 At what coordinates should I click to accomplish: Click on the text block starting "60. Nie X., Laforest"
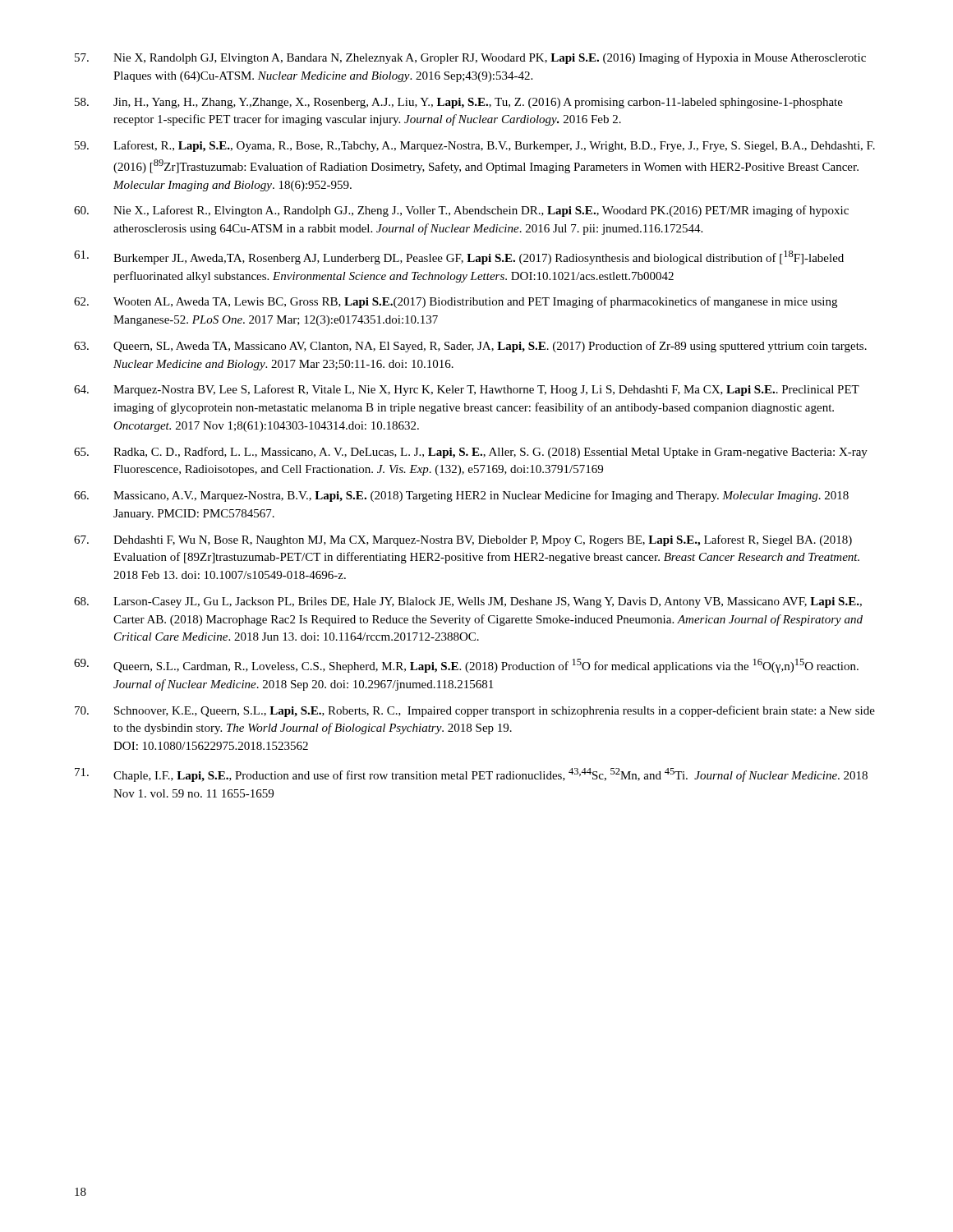(x=476, y=220)
